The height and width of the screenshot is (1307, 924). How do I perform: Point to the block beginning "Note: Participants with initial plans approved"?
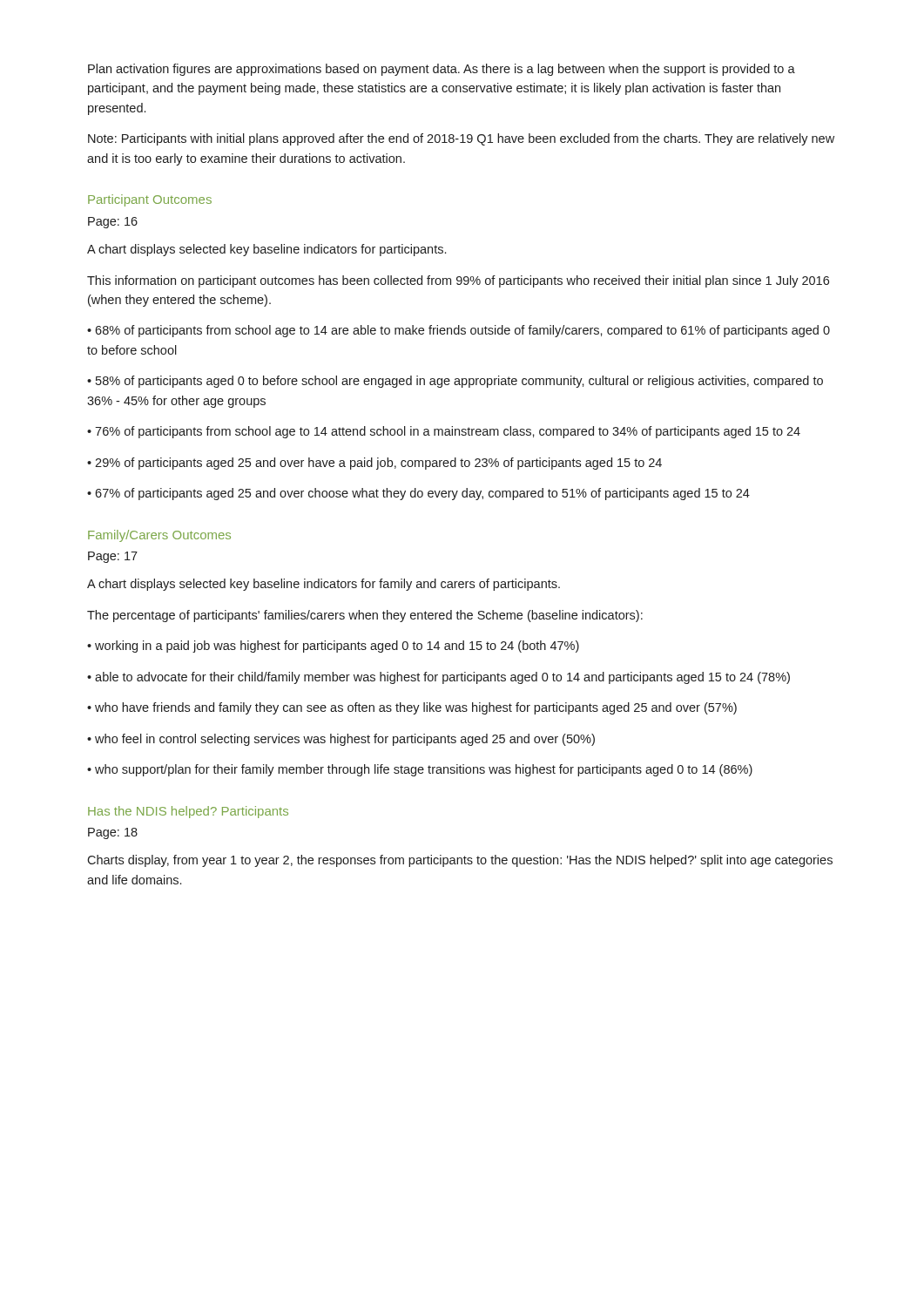point(462,149)
